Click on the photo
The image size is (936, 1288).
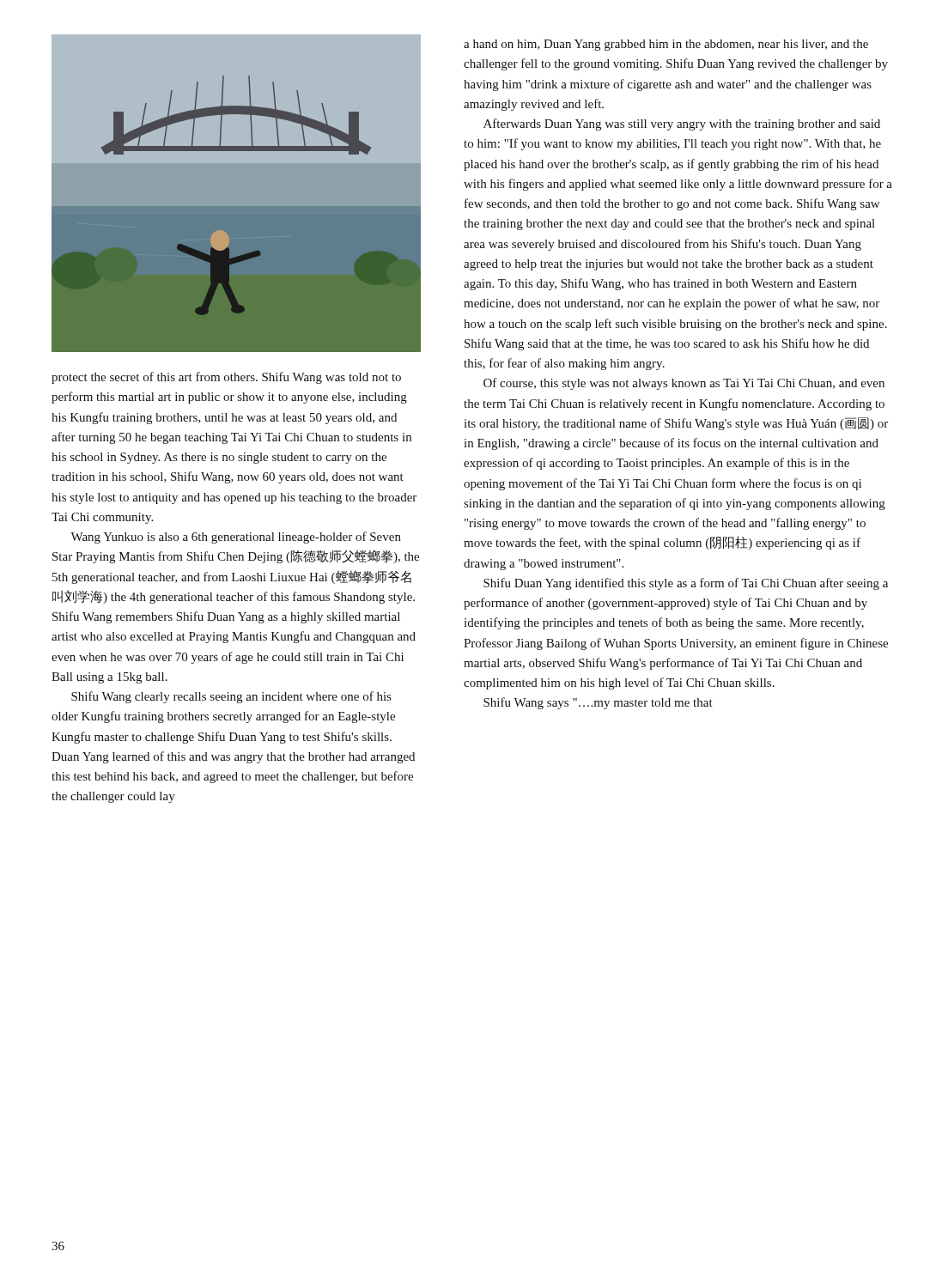click(236, 193)
